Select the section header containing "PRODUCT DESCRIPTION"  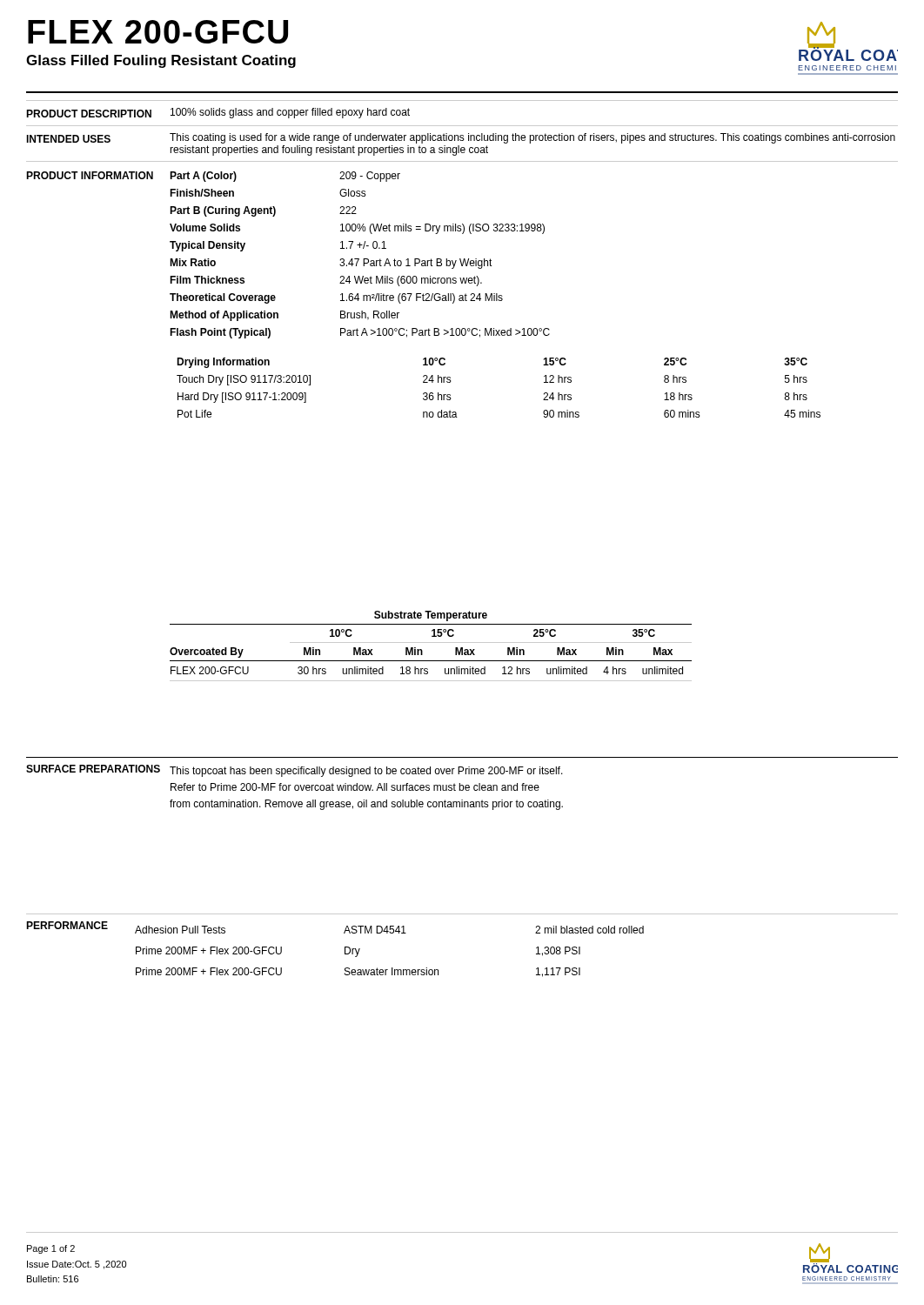point(89,114)
